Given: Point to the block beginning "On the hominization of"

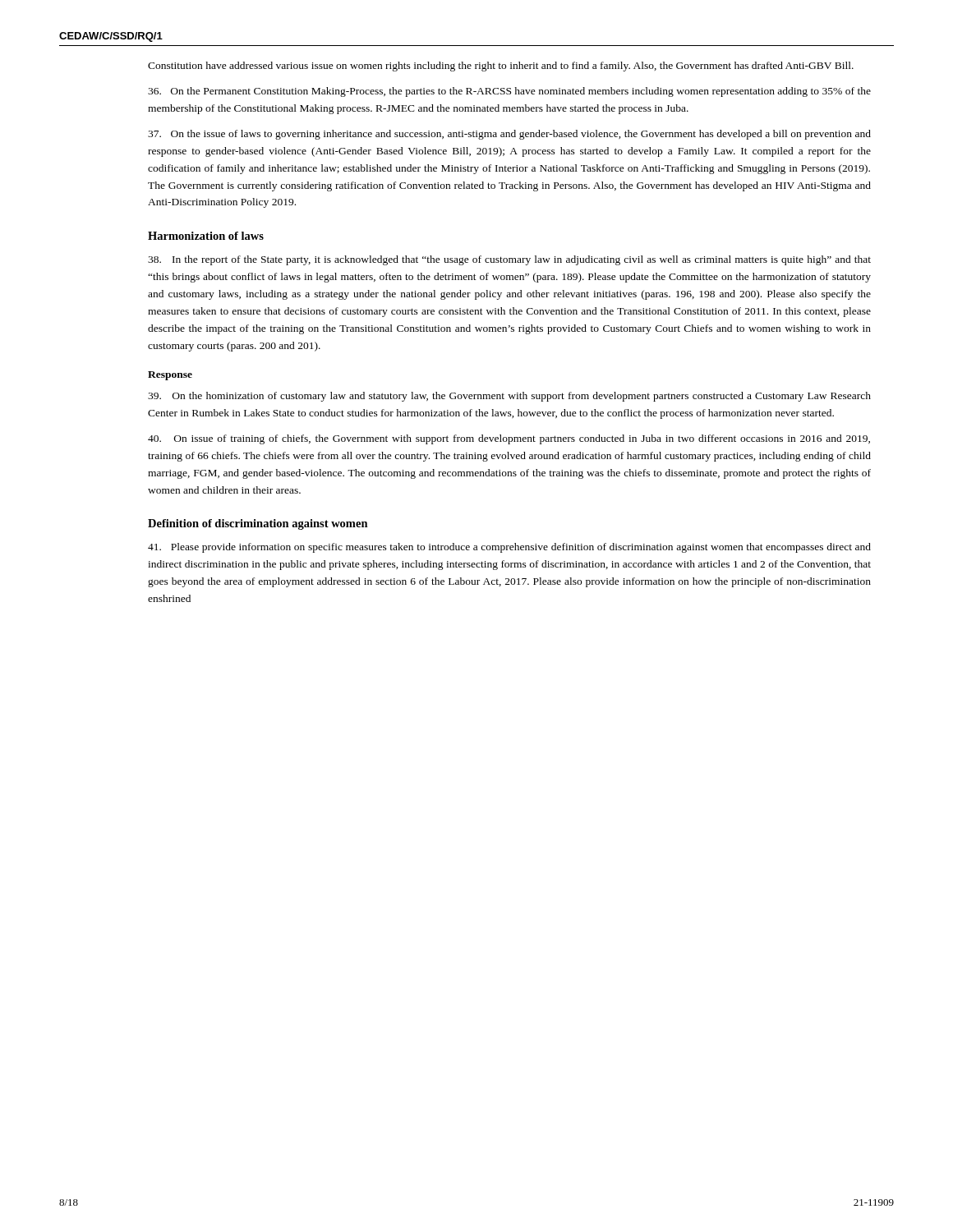Looking at the screenshot, I should pyautogui.click(x=509, y=405).
